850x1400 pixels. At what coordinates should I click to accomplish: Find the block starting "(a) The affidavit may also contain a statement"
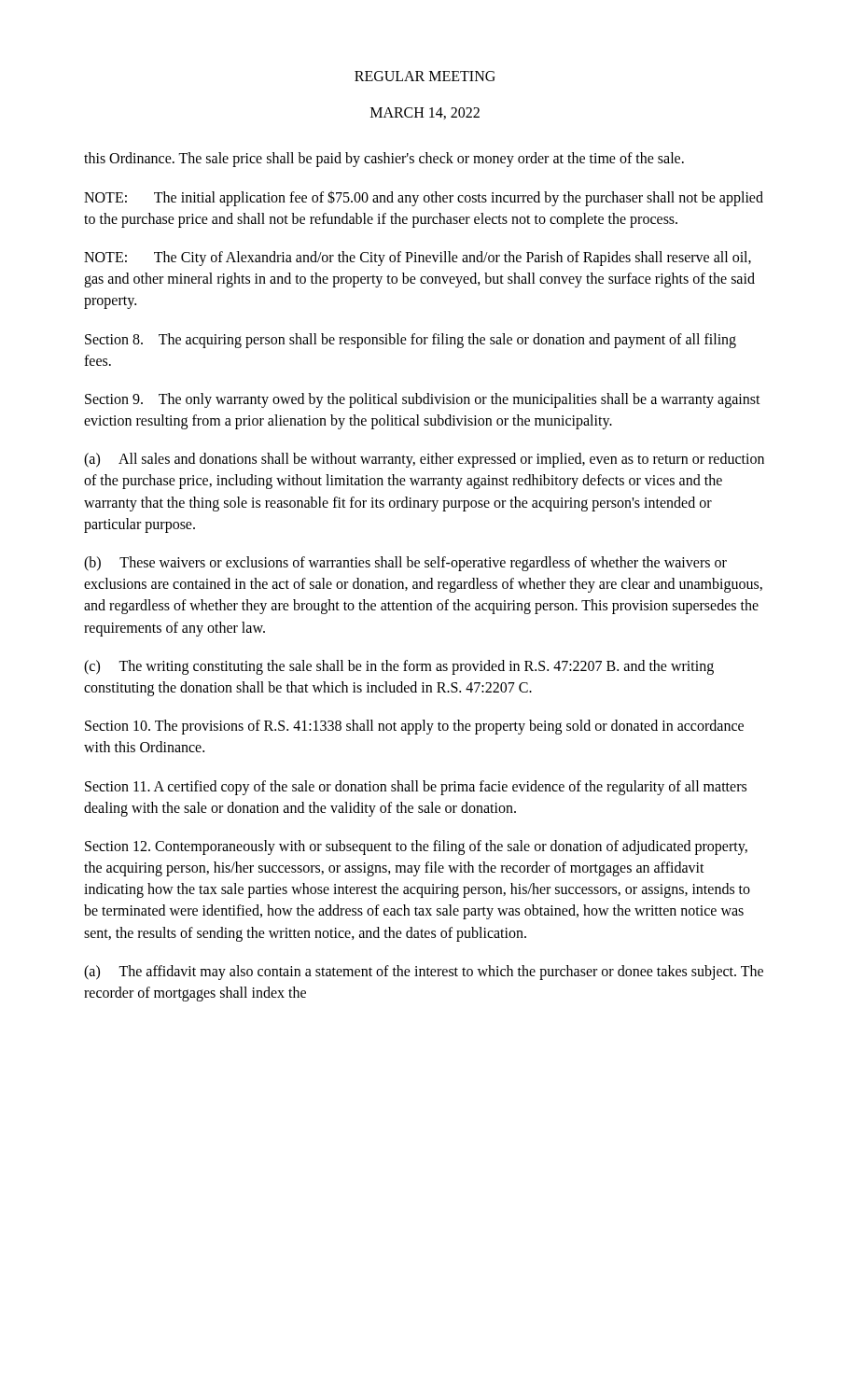click(425, 982)
